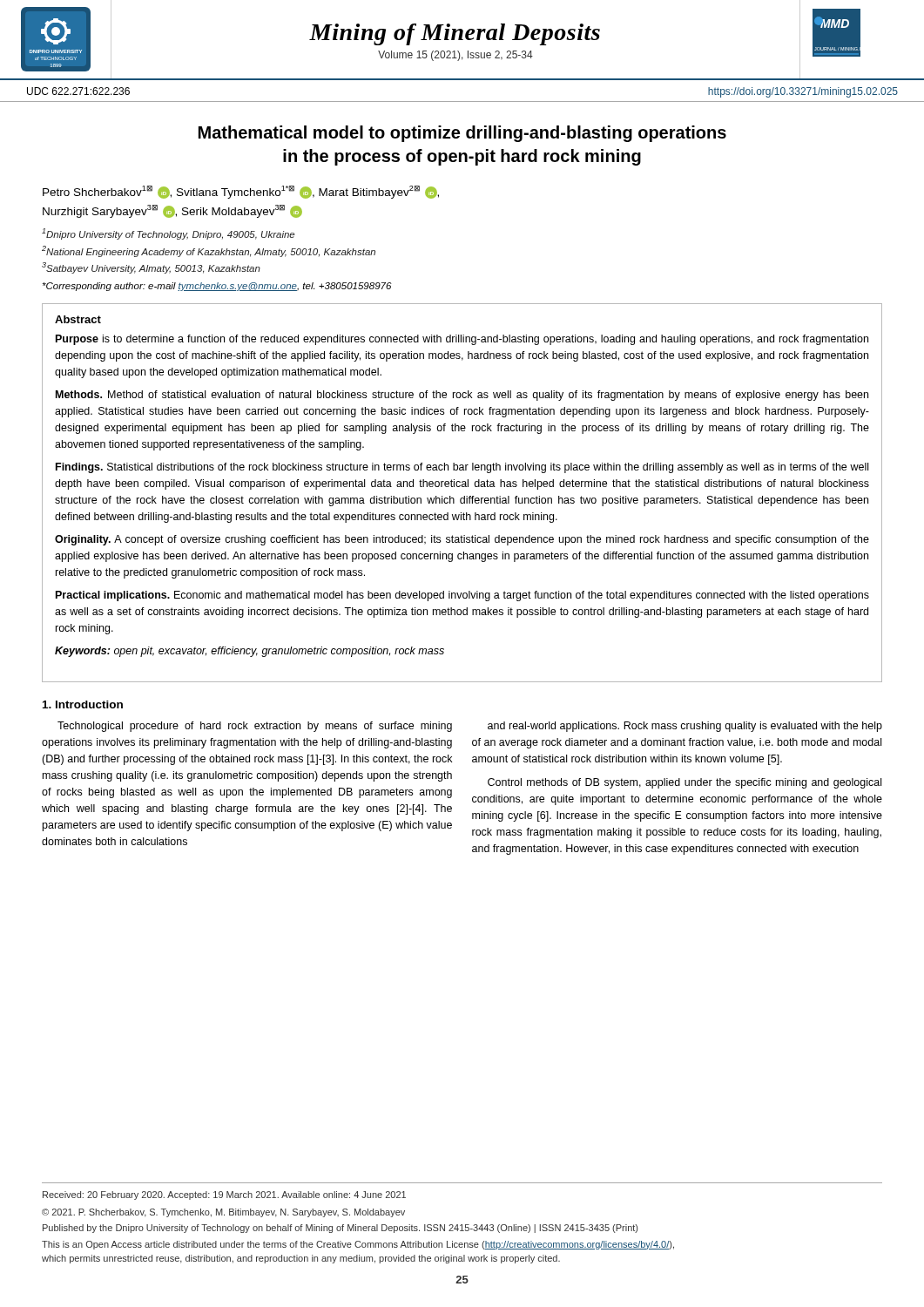
Task: Locate the element starting "Mathematical model to optimize drilling-and-blasting operationsin the"
Action: pos(462,144)
